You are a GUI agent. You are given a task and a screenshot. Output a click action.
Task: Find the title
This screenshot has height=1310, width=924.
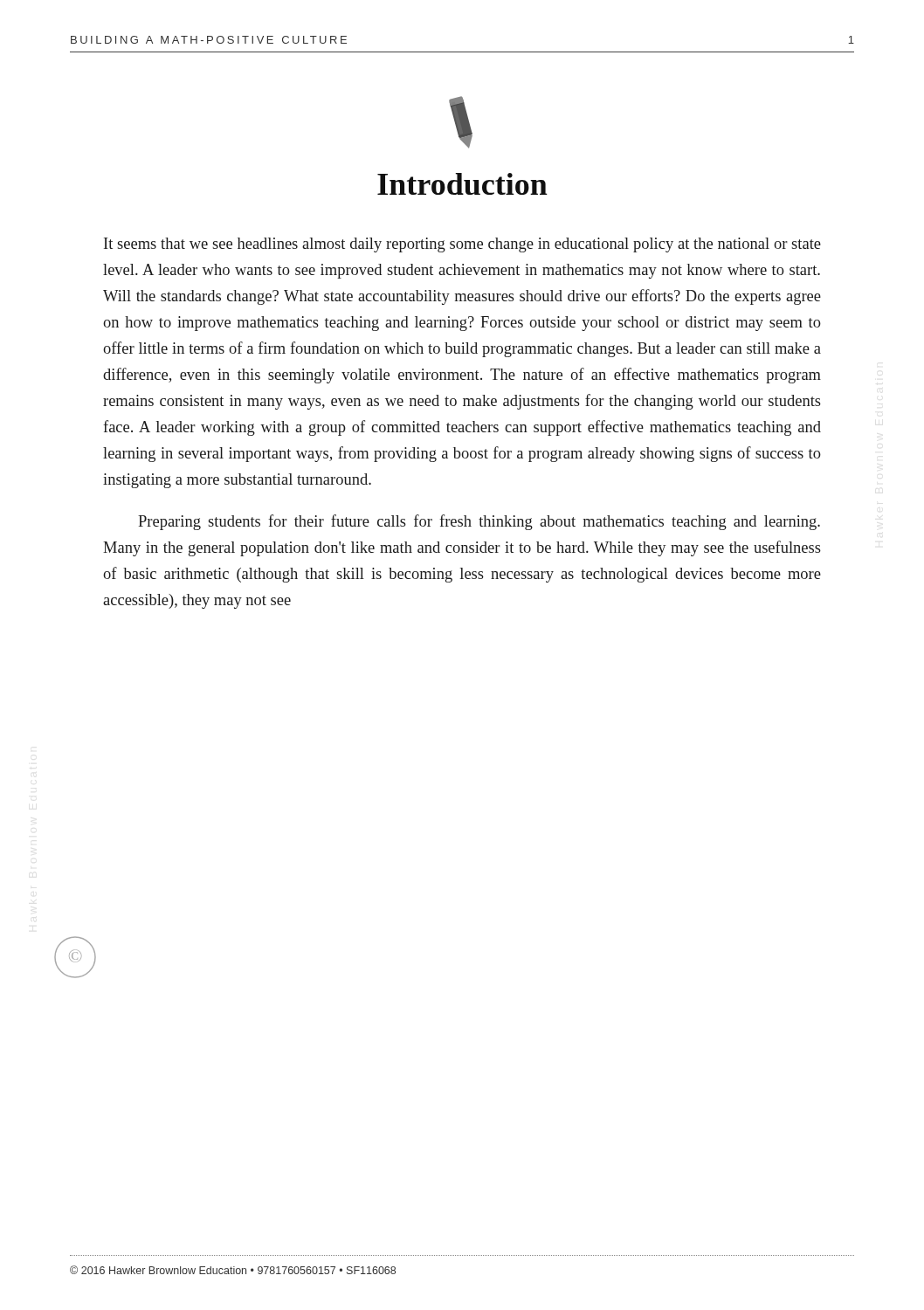click(x=462, y=184)
